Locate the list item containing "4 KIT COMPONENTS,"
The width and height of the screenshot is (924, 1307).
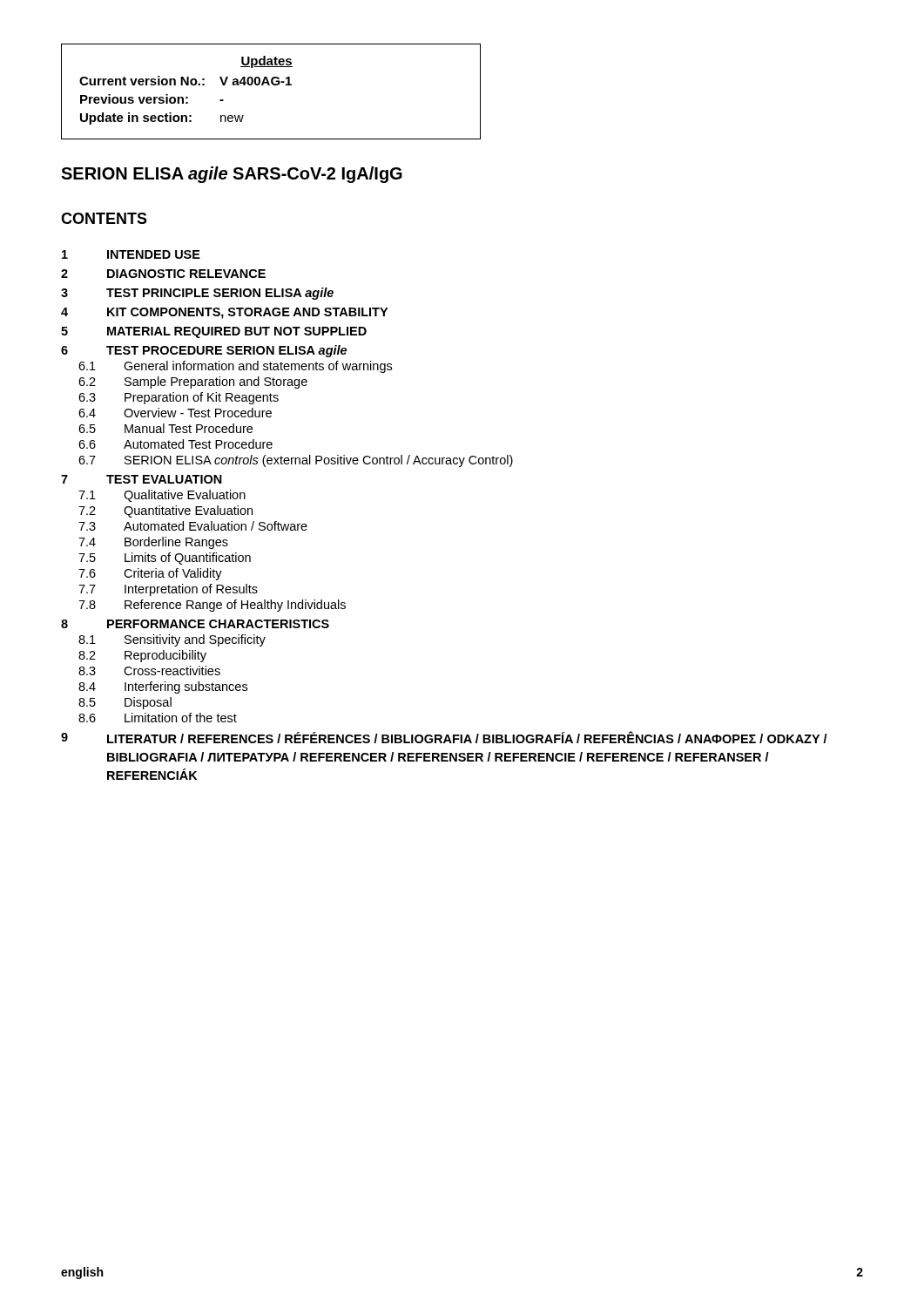(x=224, y=313)
